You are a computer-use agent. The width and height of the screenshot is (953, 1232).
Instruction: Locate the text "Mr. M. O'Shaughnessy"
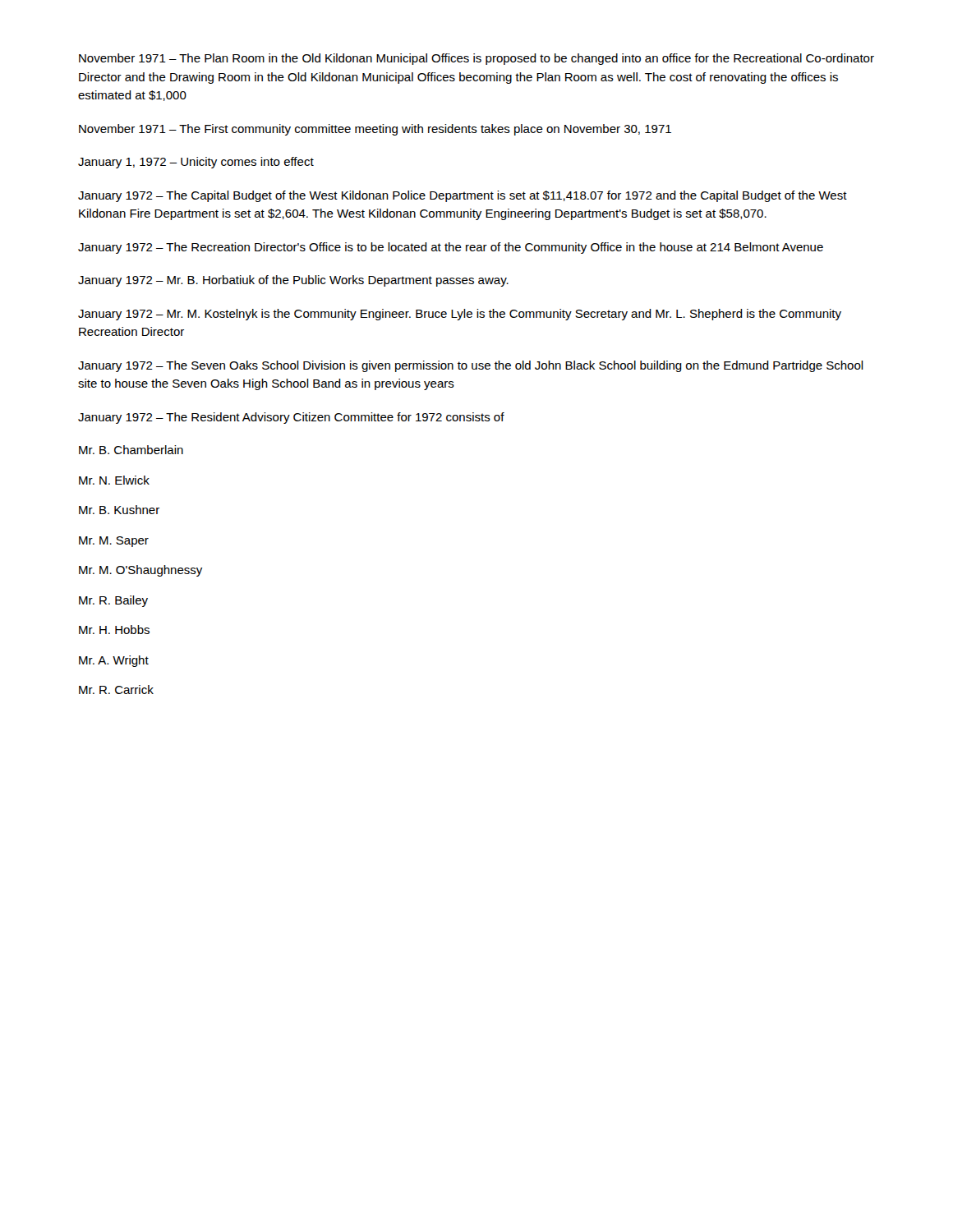[x=140, y=570]
